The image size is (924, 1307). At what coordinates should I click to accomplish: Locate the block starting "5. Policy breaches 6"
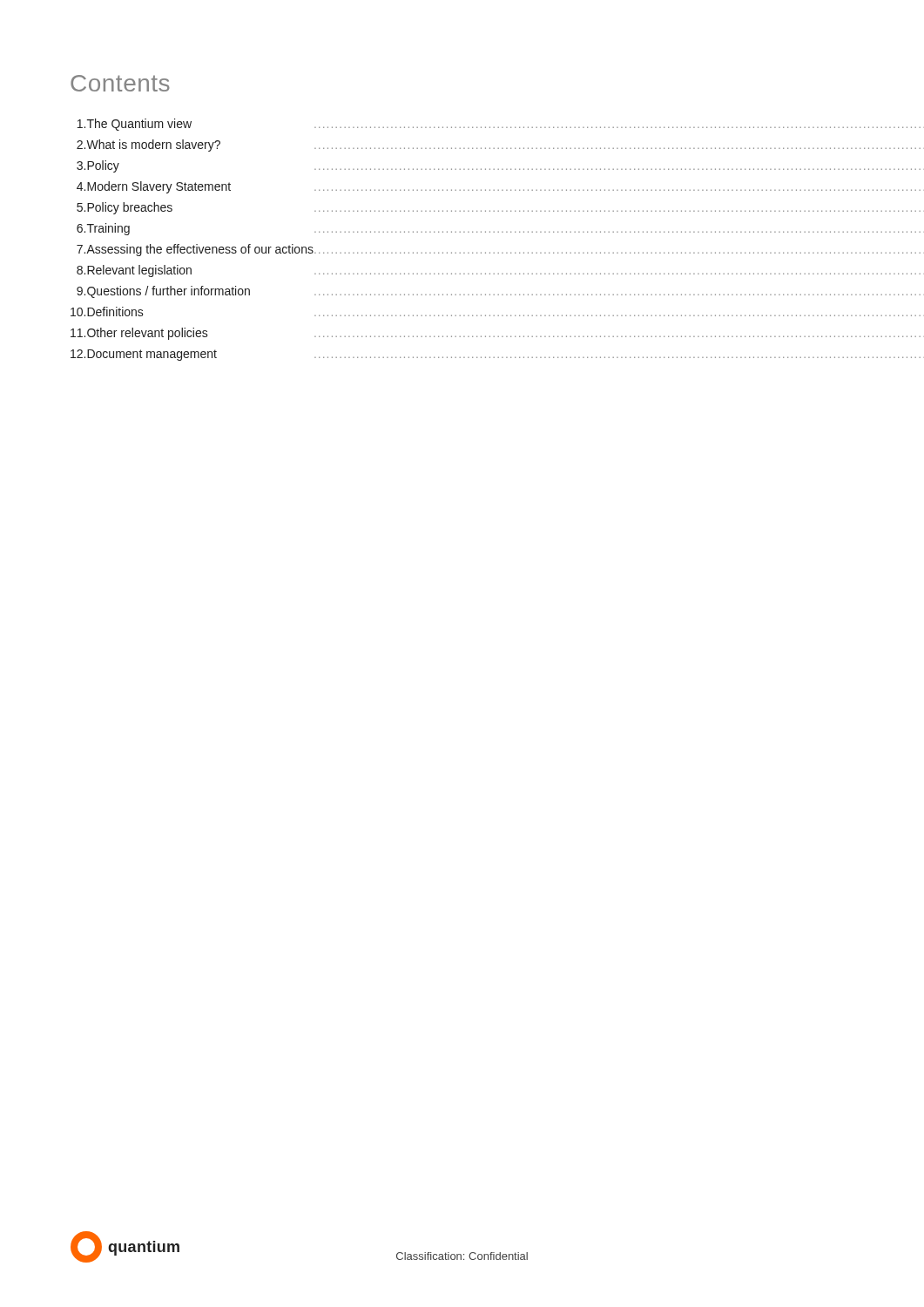pos(497,207)
